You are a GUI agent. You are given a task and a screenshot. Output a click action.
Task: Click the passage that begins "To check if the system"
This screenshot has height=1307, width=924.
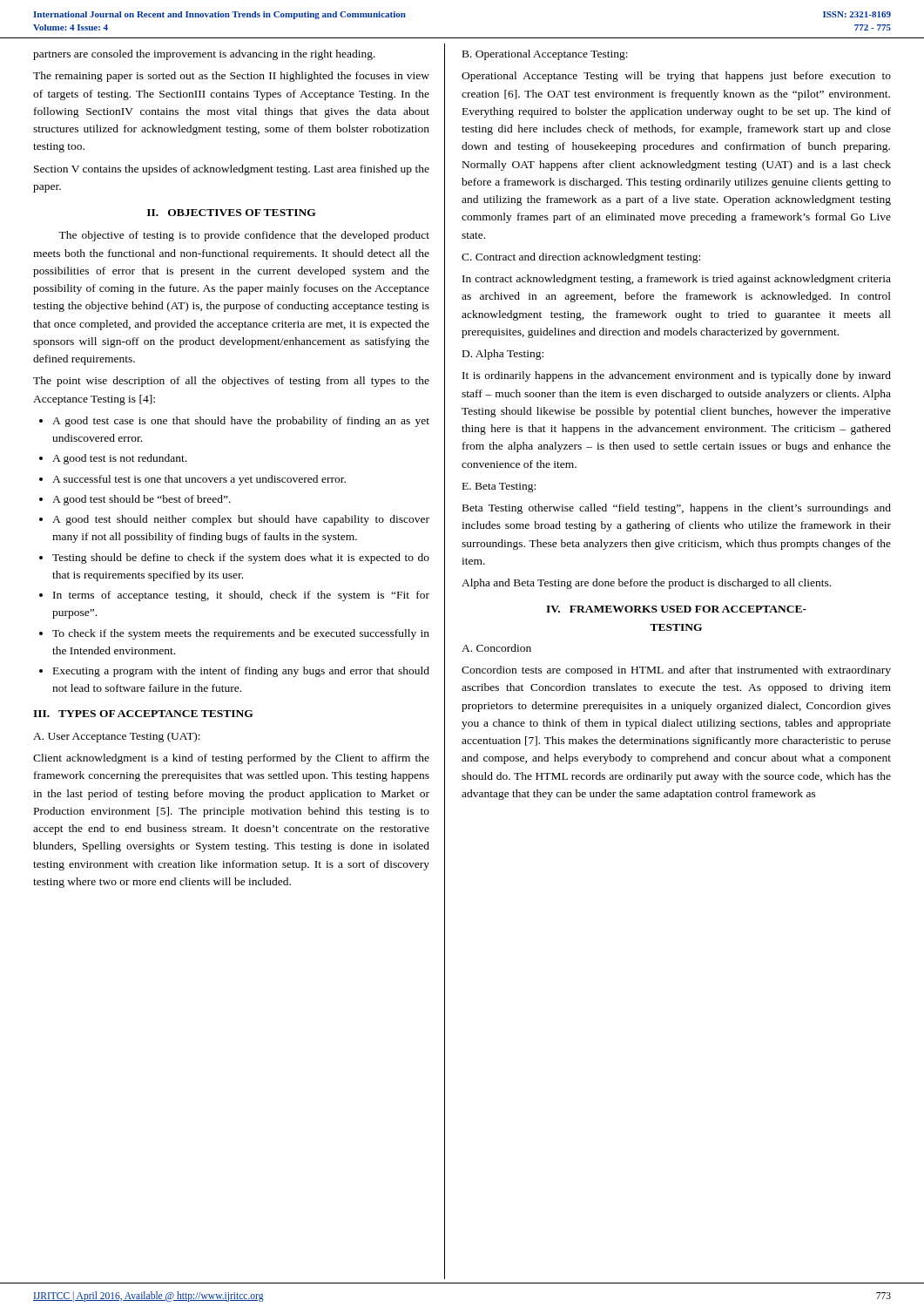tap(241, 641)
